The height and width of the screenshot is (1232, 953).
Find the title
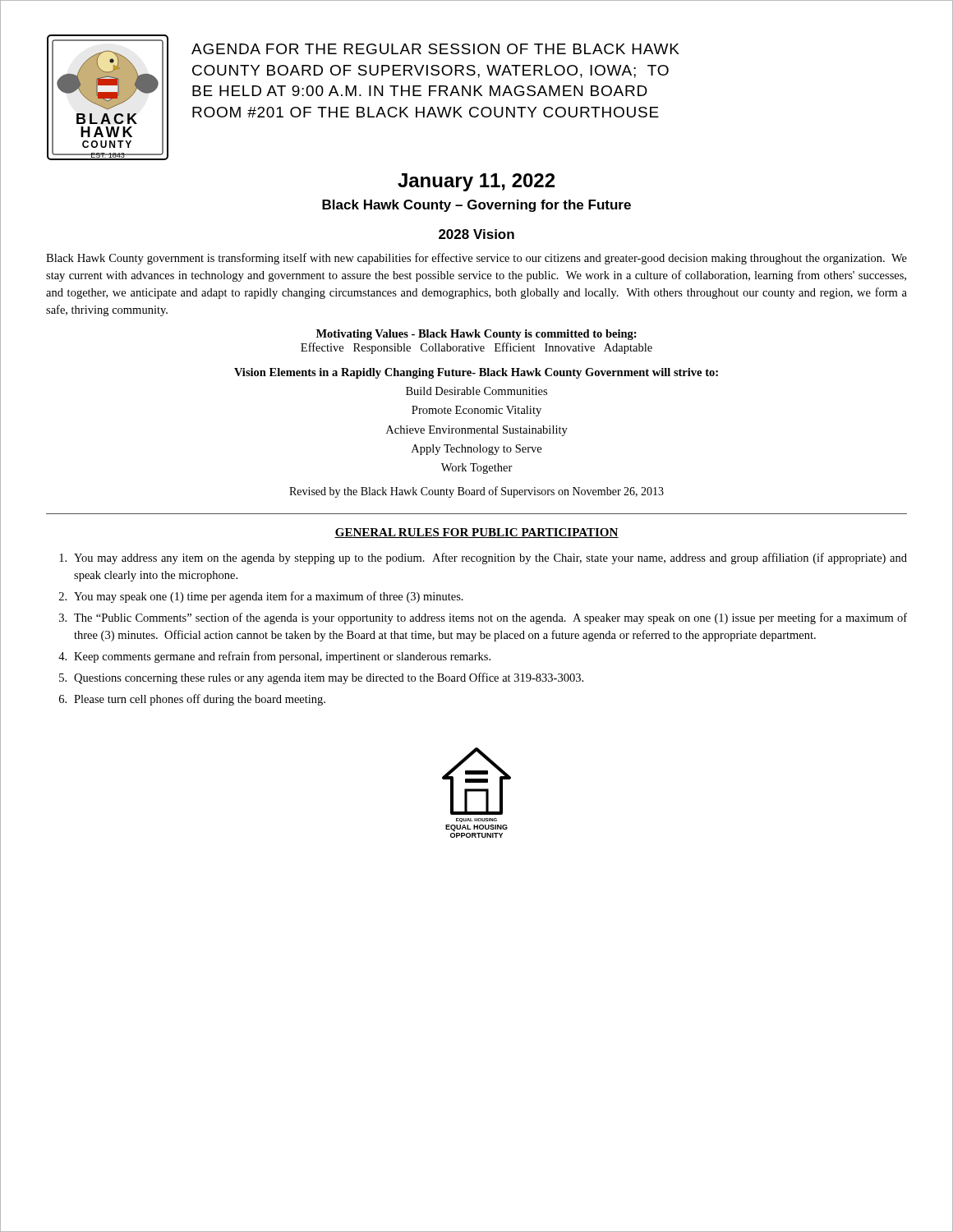(x=549, y=81)
